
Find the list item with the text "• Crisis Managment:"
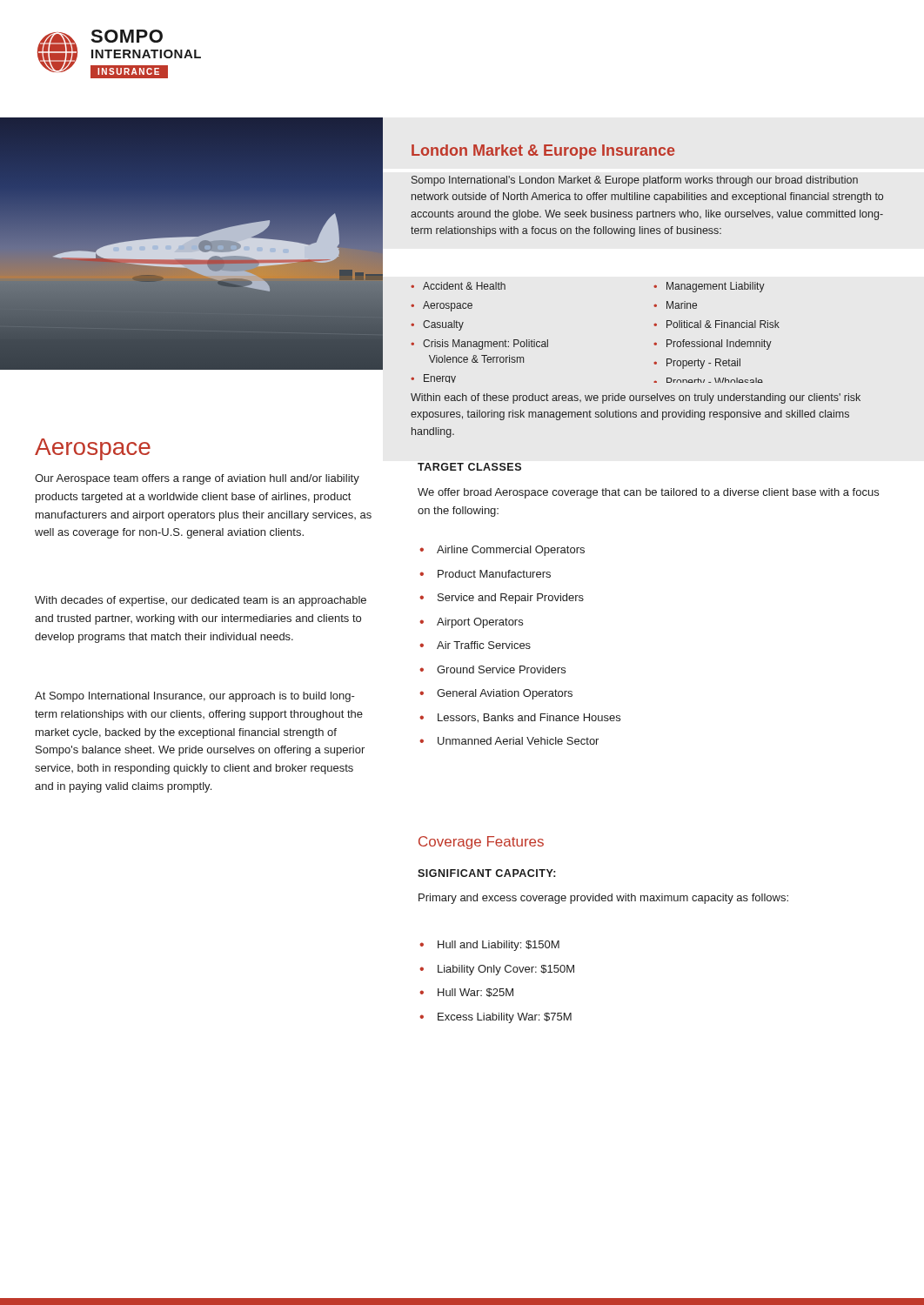[480, 351]
